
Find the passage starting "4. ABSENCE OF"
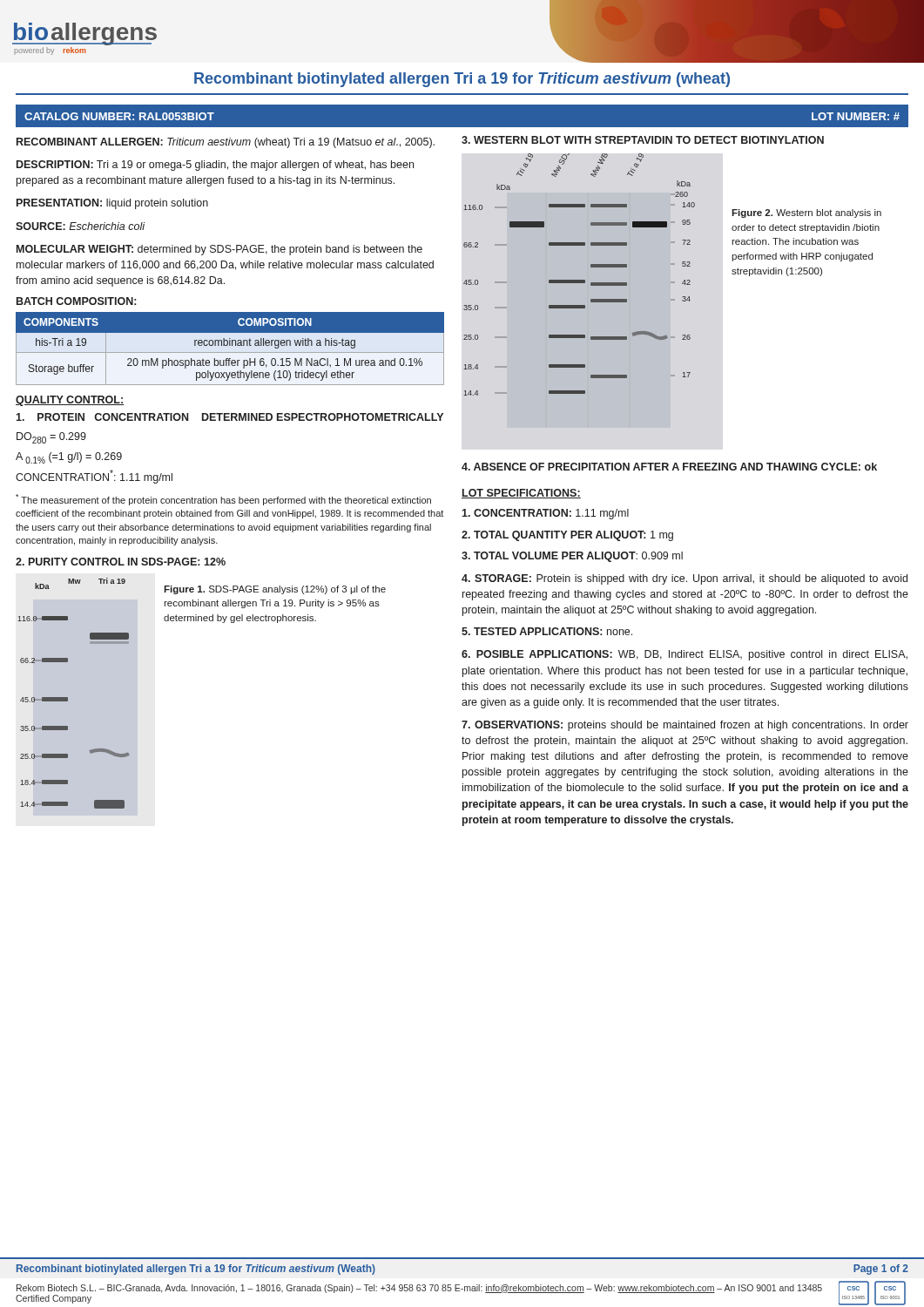point(669,467)
